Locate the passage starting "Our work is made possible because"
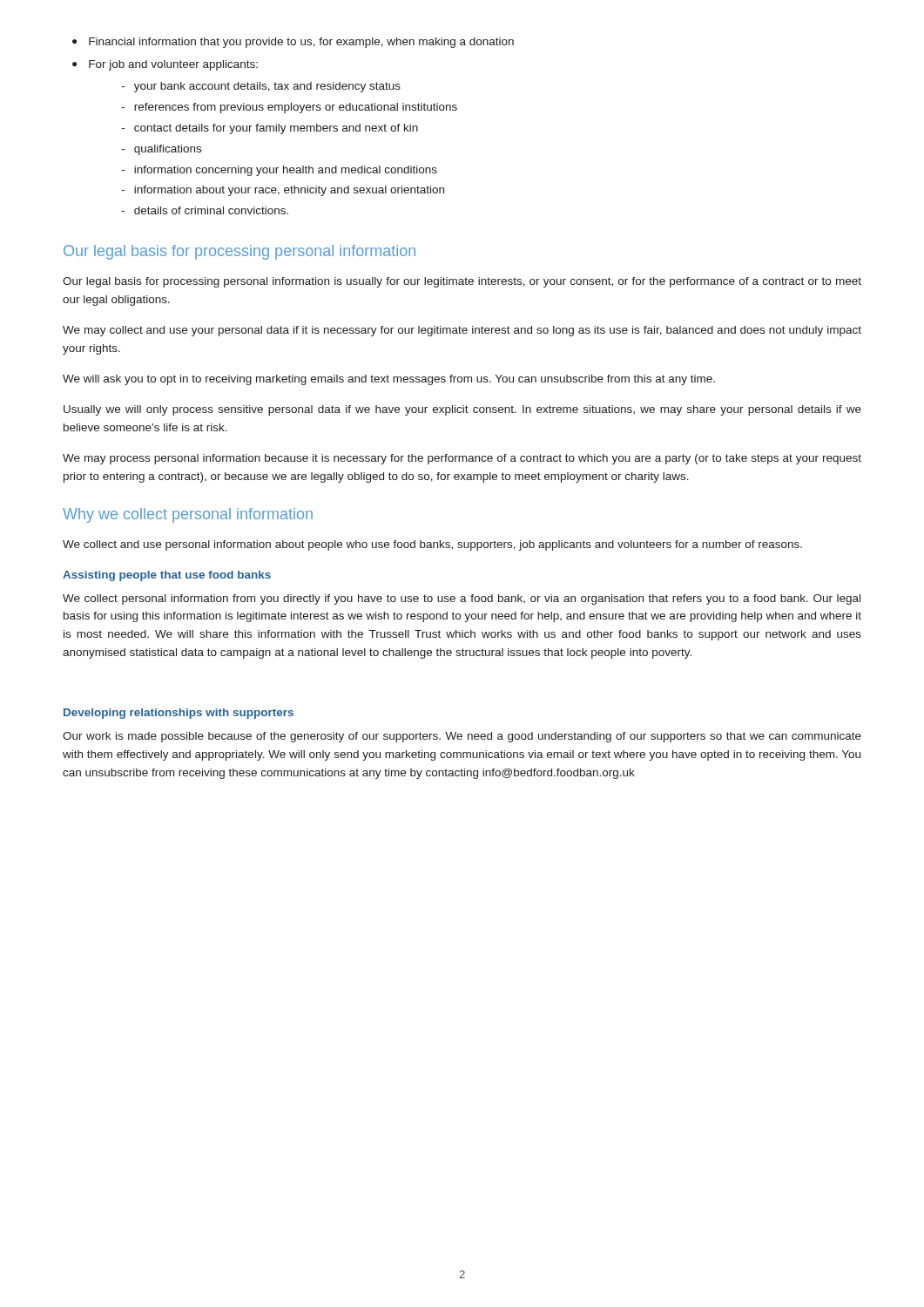 (462, 754)
